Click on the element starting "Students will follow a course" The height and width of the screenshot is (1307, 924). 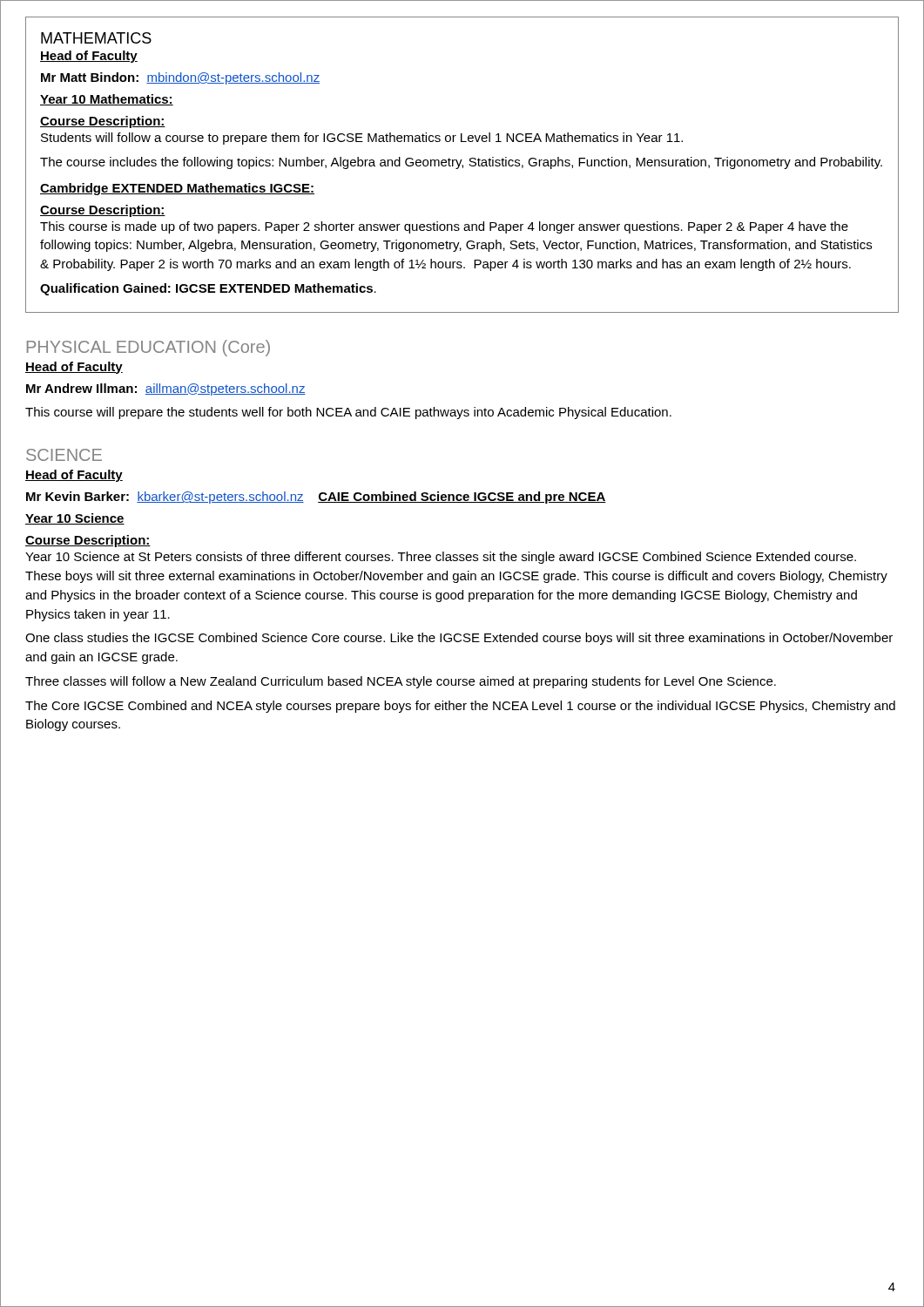point(462,150)
